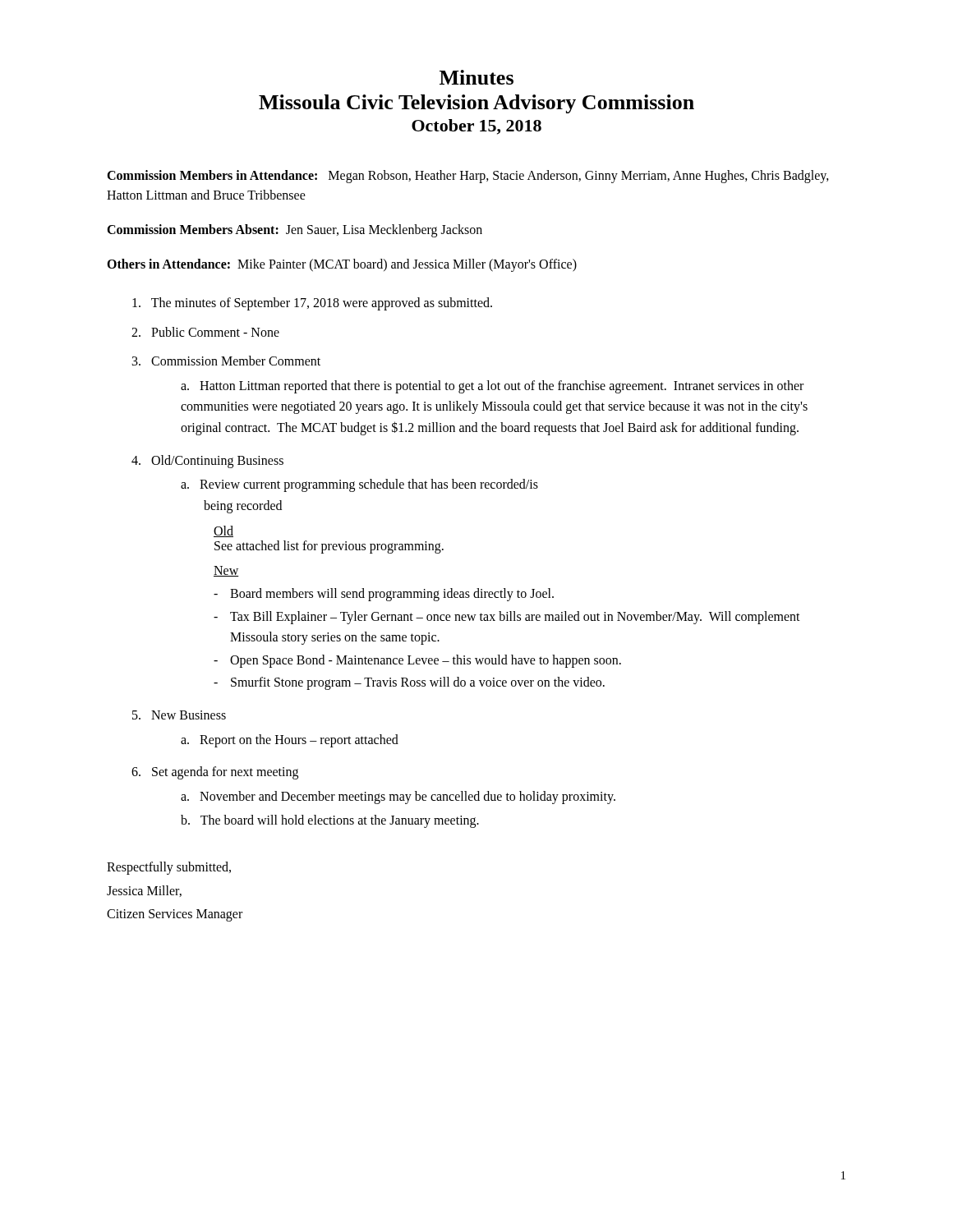Where is the passage that starts "Respectfully submitted, Jessica Miller, Citizen"?
Screen dimensions: 1232x953
point(175,890)
